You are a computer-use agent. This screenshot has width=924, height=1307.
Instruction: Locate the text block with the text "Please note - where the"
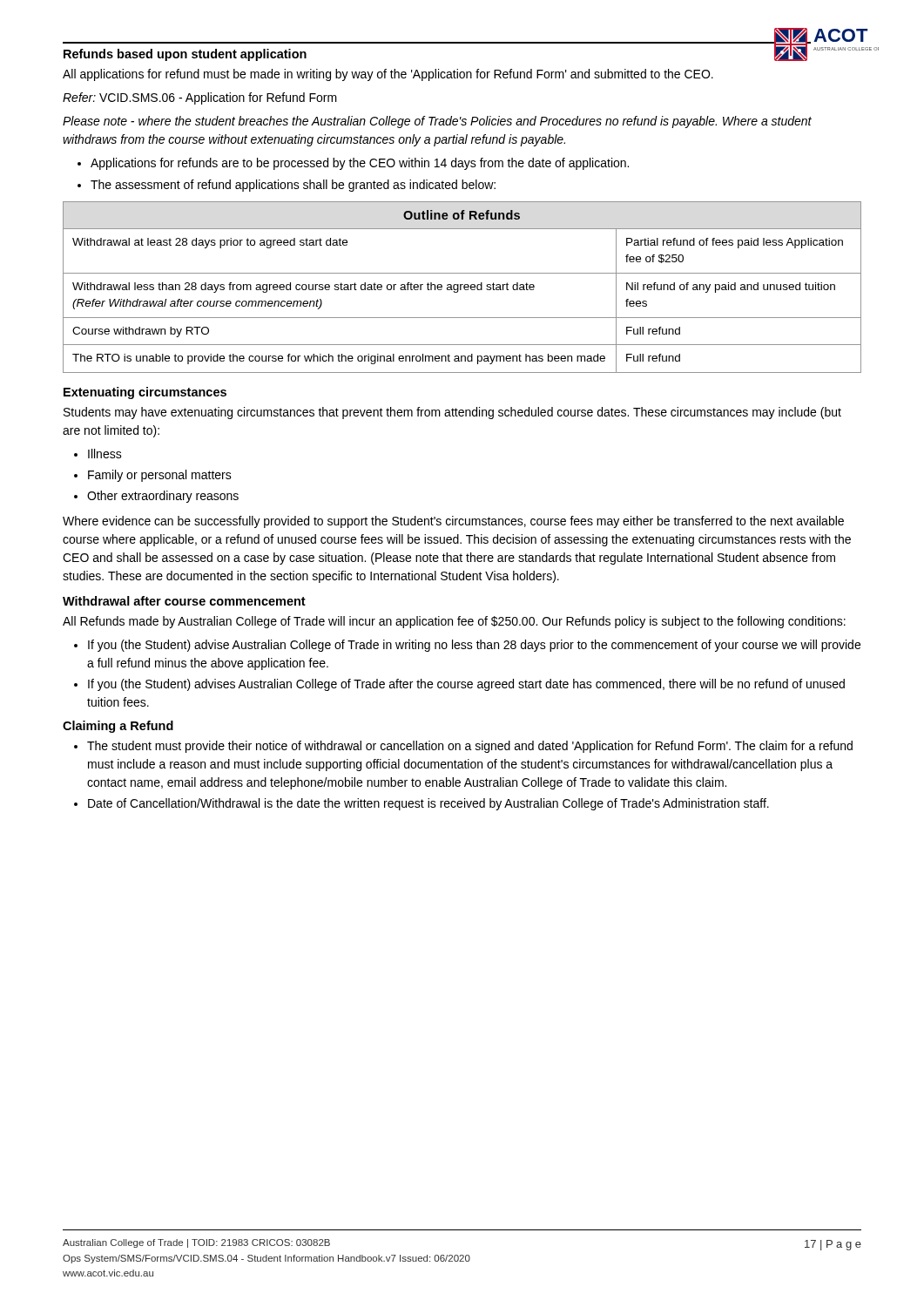click(437, 130)
